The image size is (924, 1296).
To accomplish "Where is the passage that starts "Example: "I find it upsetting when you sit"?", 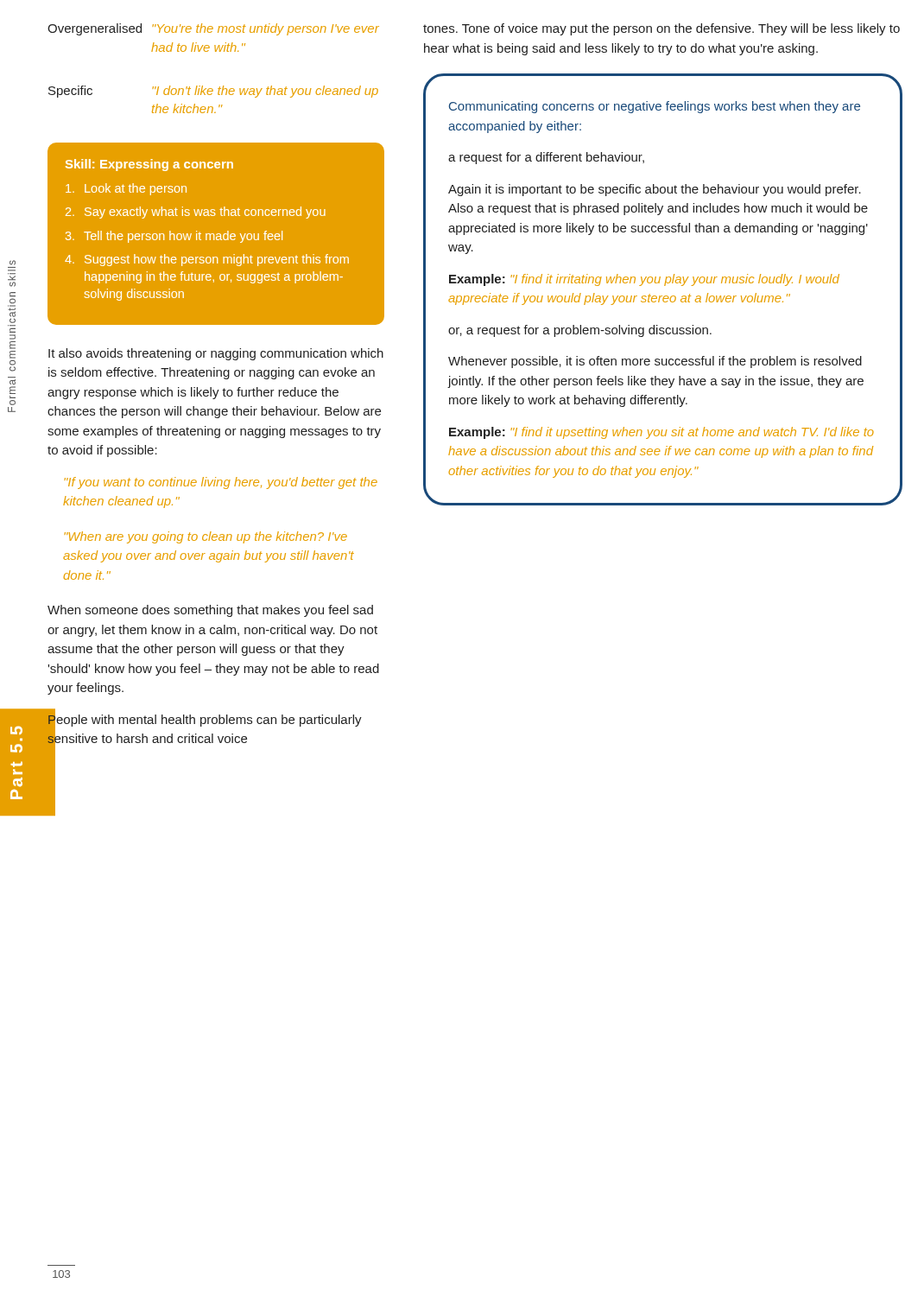I will [661, 451].
